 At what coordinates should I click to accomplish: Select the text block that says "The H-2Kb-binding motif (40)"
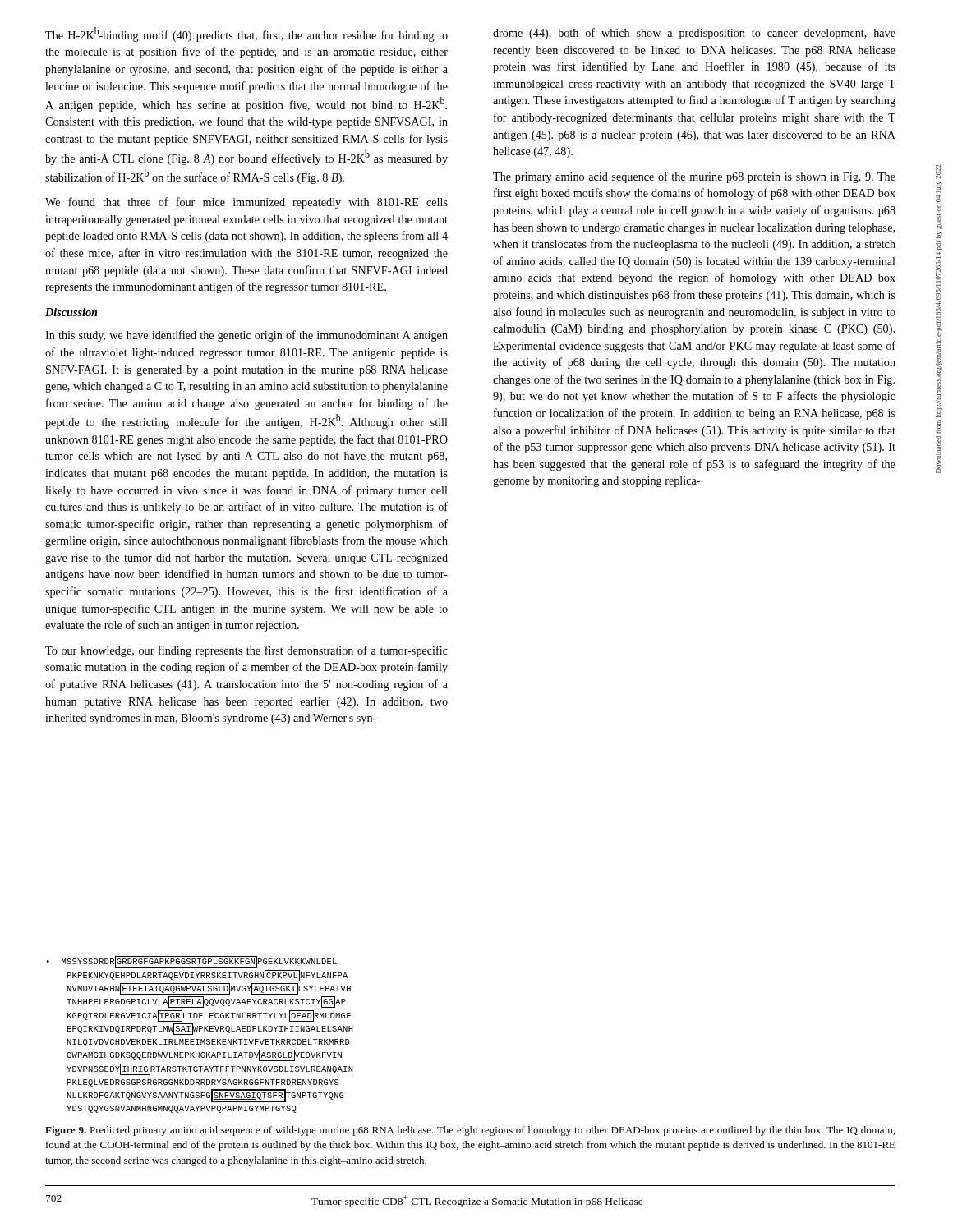tap(246, 105)
